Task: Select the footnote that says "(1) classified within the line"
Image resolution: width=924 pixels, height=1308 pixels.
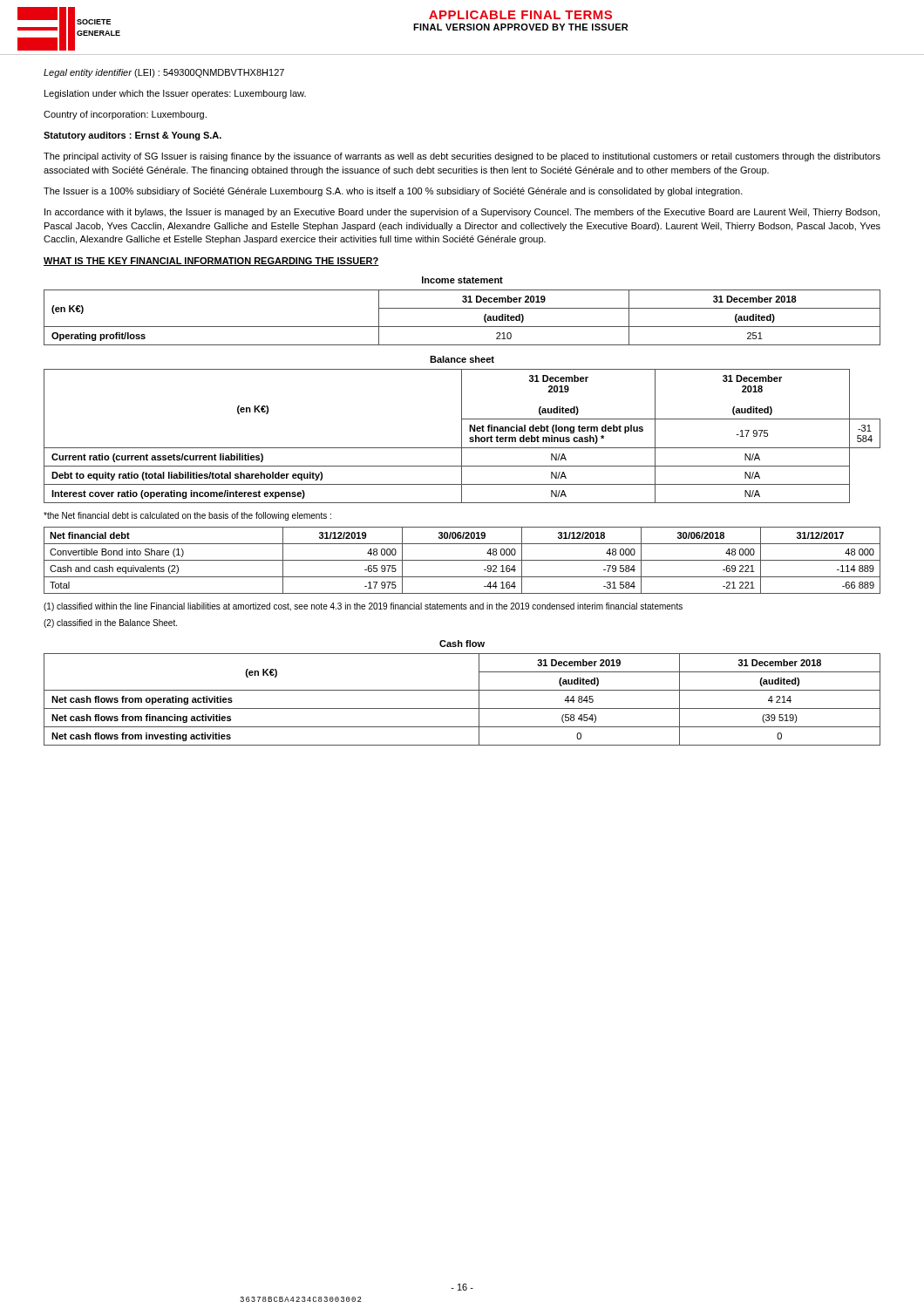Action: [363, 607]
